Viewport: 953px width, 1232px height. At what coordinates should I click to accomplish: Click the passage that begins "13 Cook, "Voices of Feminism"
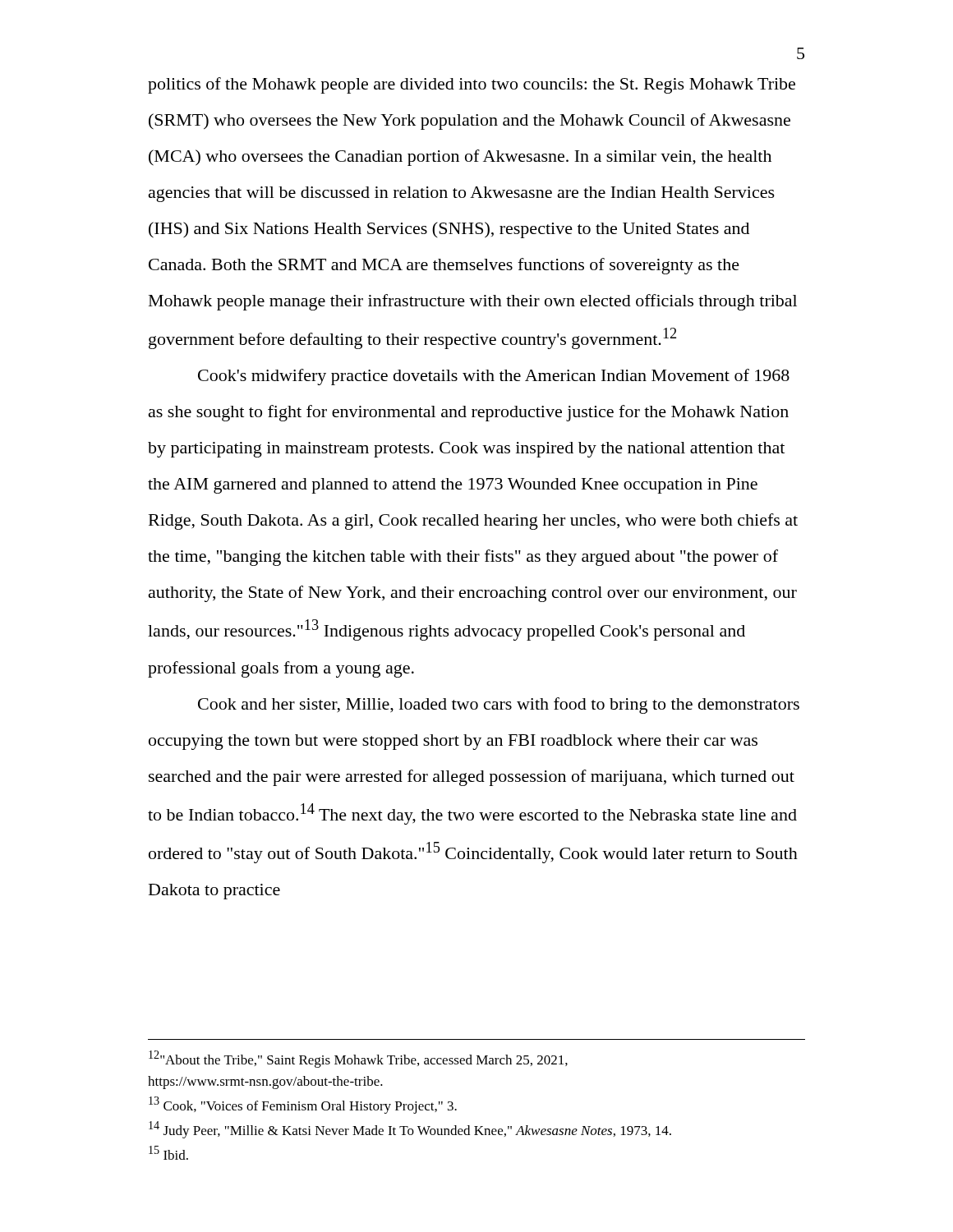pyautogui.click(x=303, y=1104)
